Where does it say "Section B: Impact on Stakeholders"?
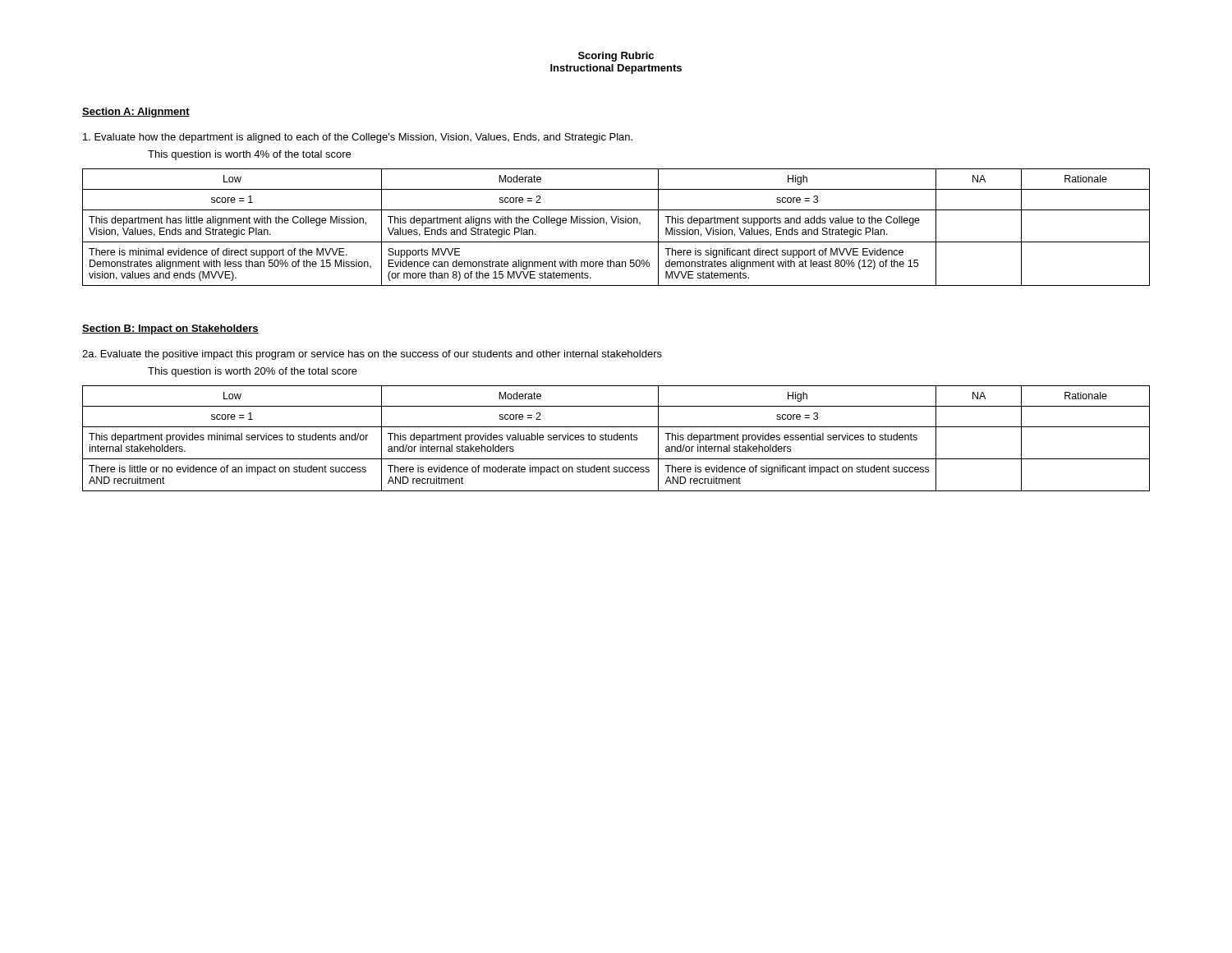This screenshot has height=953, width=1232. 170,328
